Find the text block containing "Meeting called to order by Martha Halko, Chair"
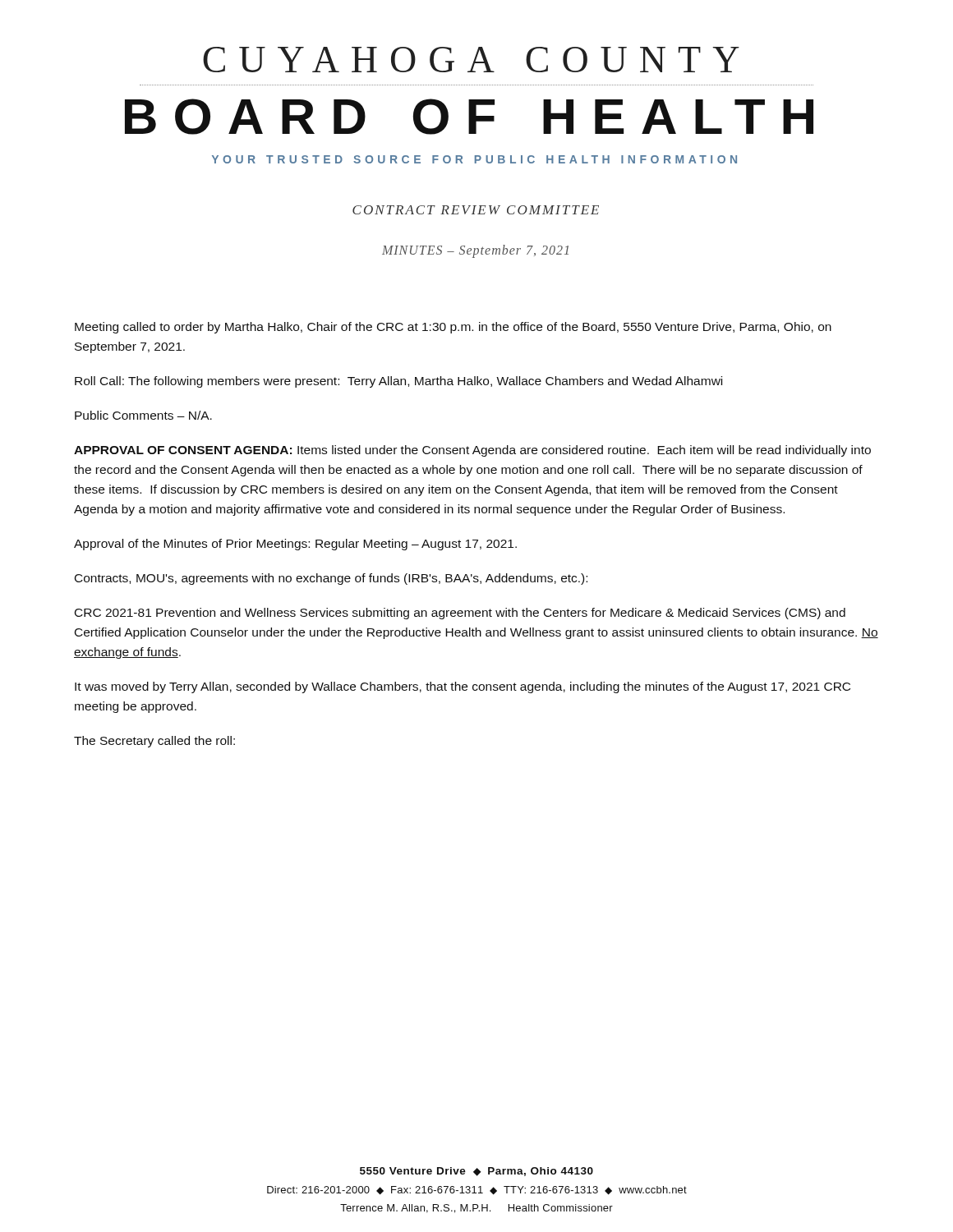Viewport: 953px width, 1232px height. tap(453, 336)
